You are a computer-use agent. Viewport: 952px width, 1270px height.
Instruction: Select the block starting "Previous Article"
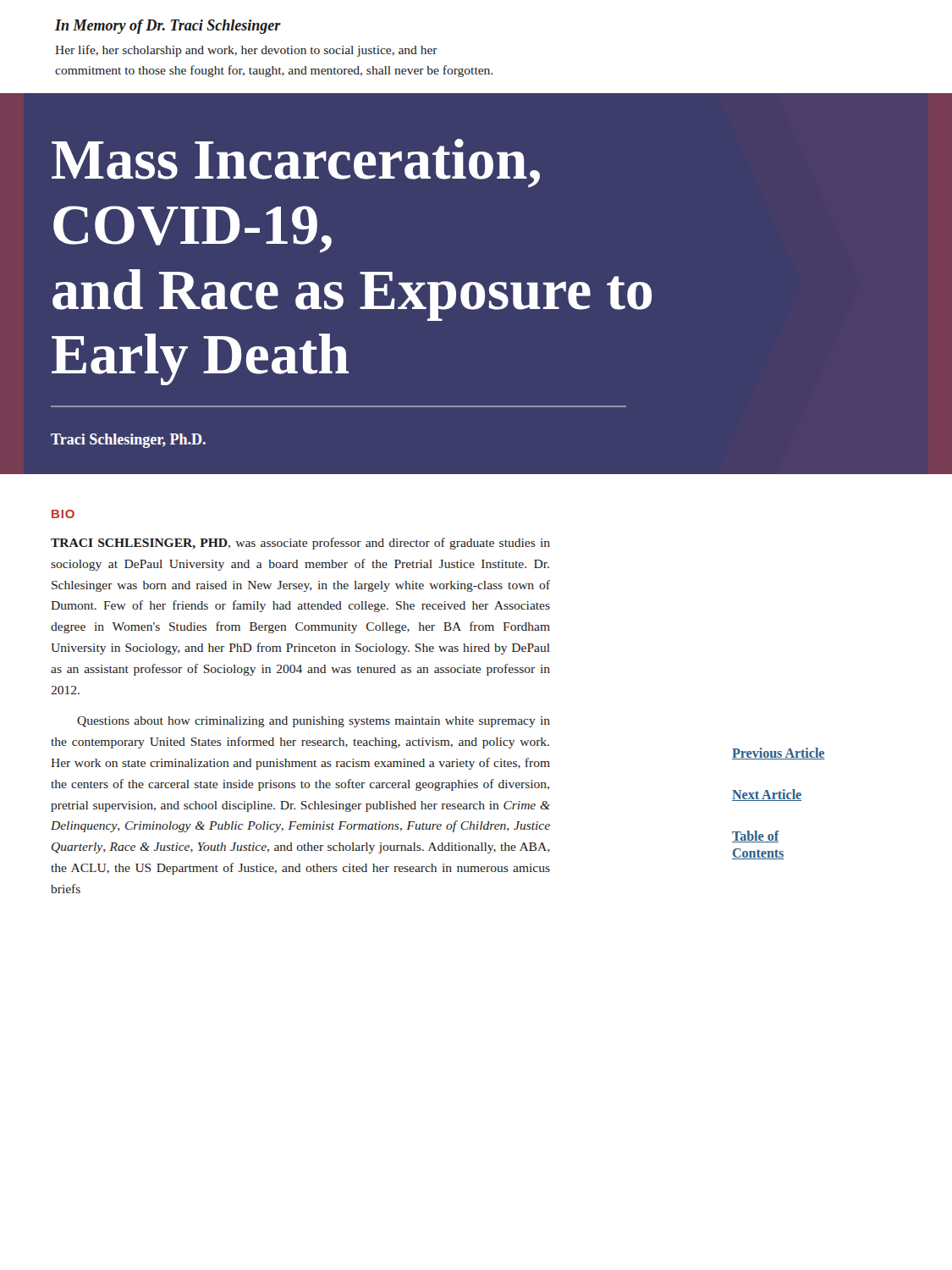817,754
